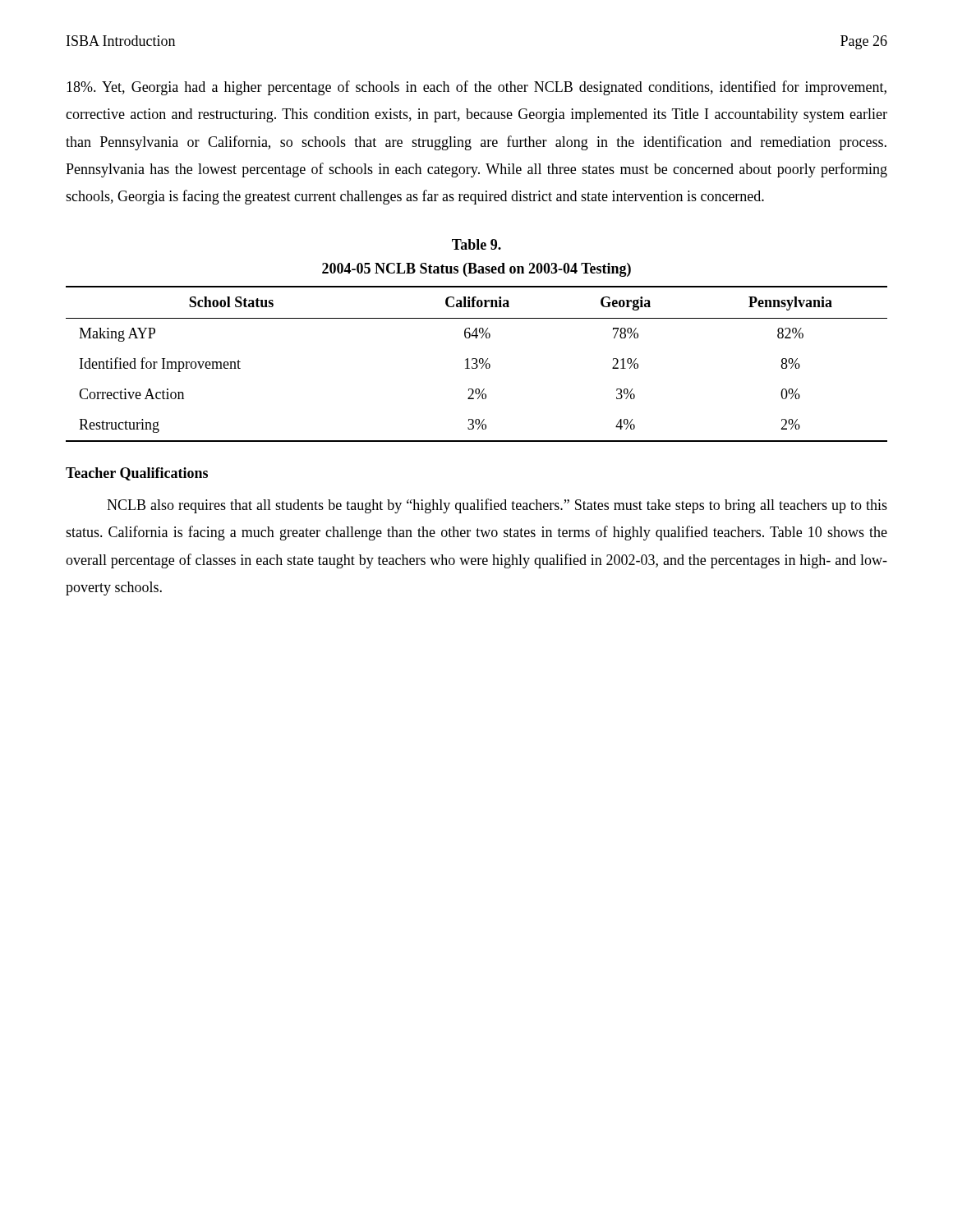
Task: Select the caption with the text "Table 9. 2004-05 NCLB Status (Based on 2003-04"
Action: tap(476, 257)
